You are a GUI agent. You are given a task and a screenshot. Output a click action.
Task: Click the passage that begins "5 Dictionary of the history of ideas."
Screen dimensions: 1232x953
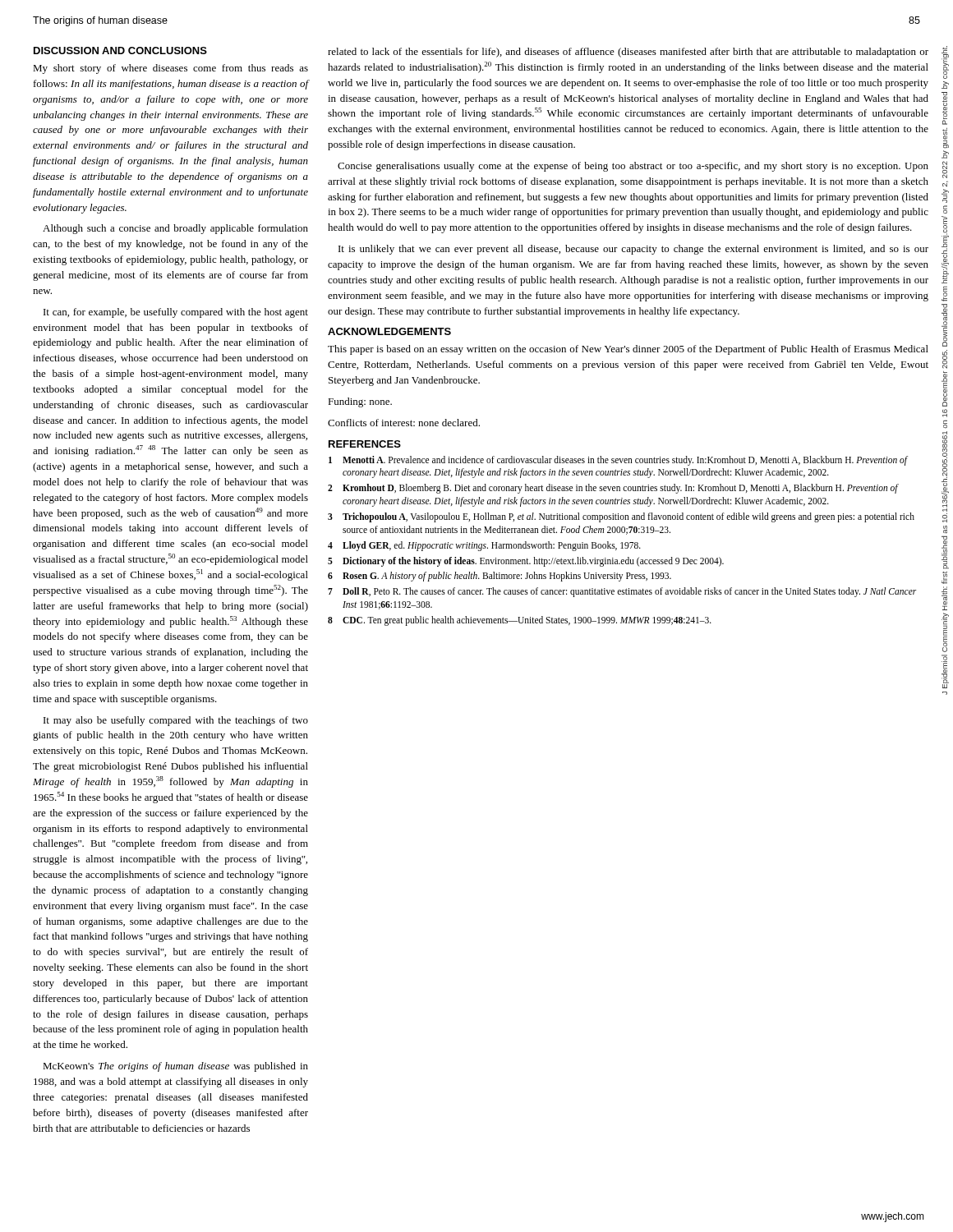526,561
